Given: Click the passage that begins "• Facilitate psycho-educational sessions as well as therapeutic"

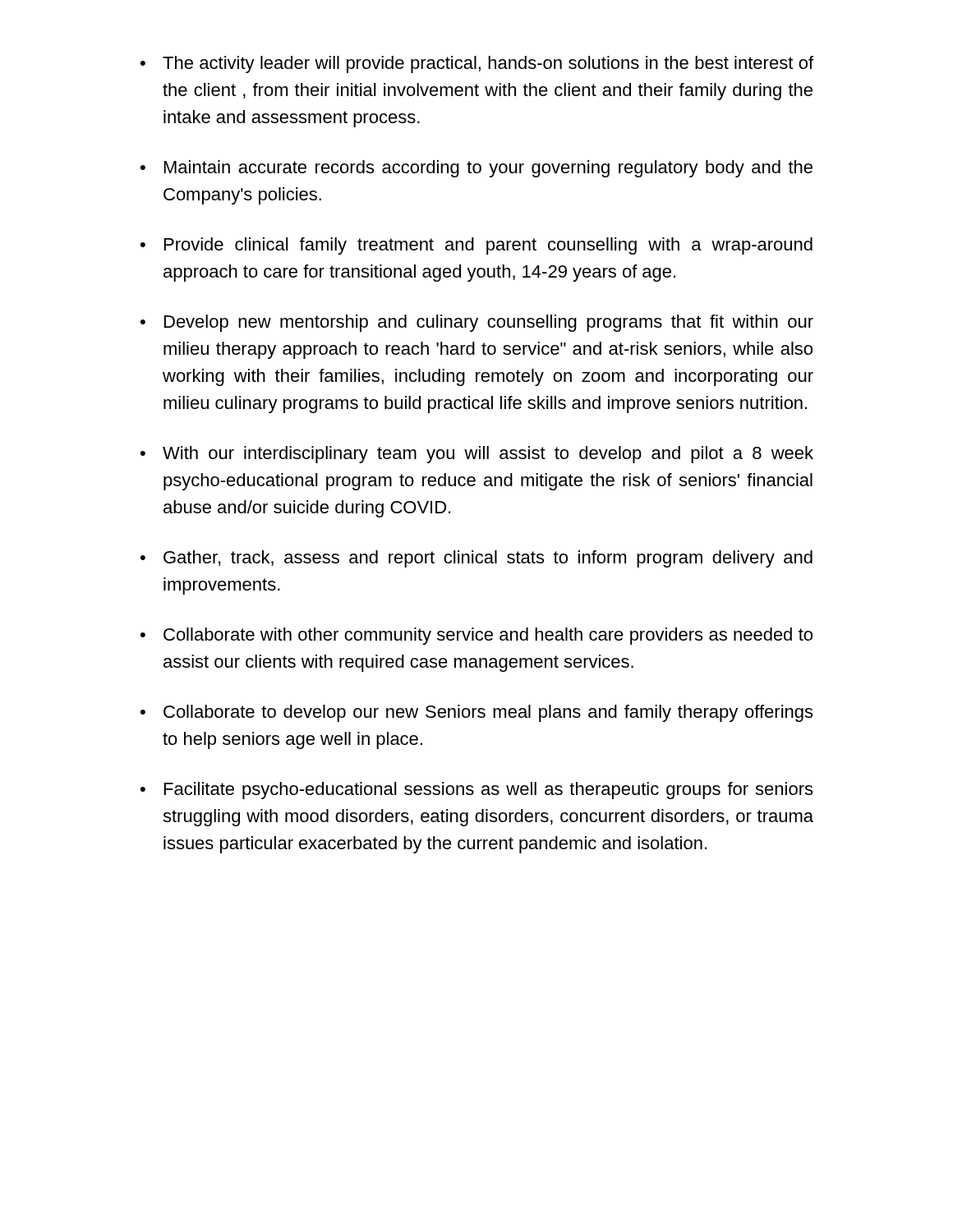Looking at the screenshot, I should (476, 816).
